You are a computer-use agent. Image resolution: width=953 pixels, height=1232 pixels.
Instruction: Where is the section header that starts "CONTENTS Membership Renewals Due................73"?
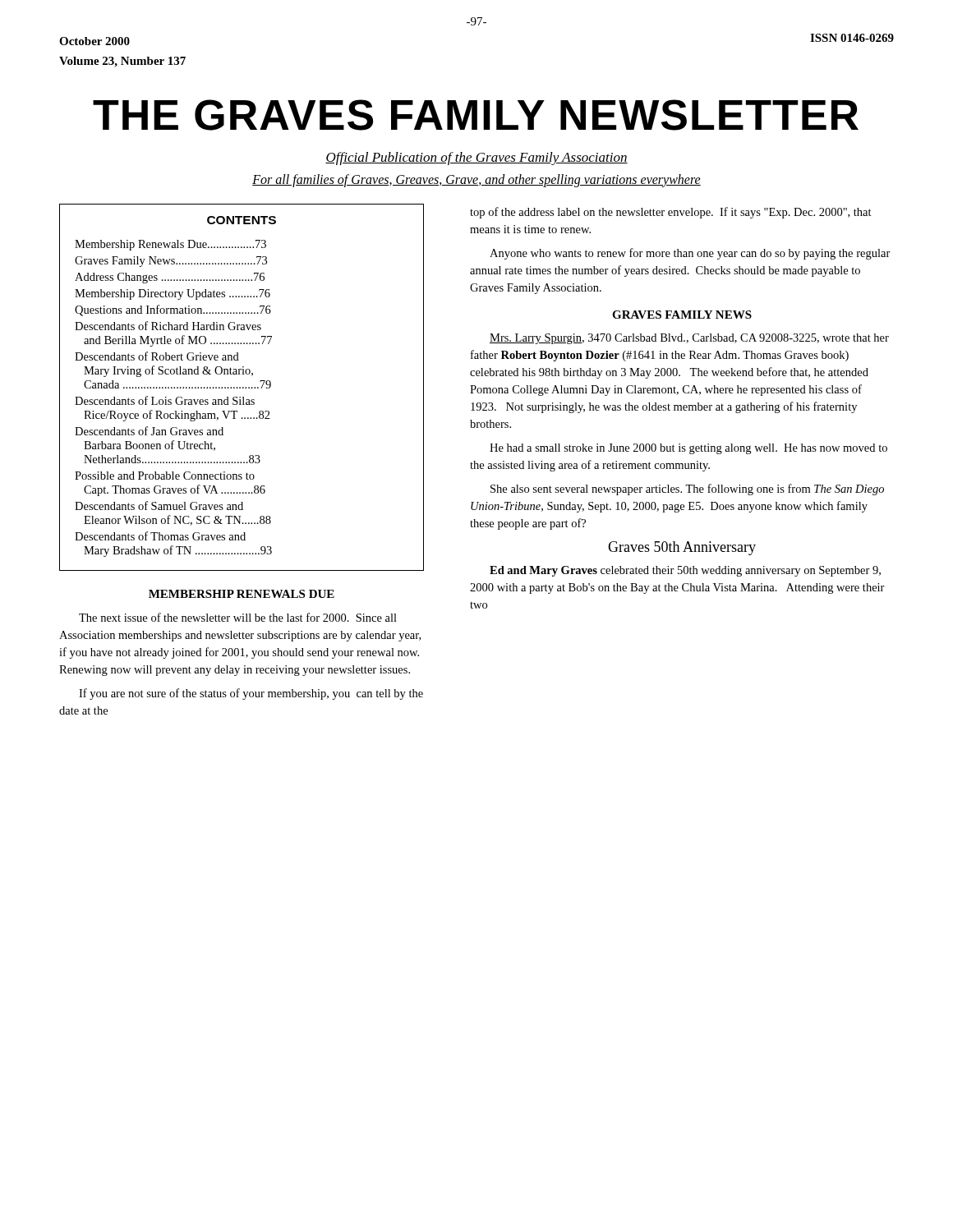point(241,386)
